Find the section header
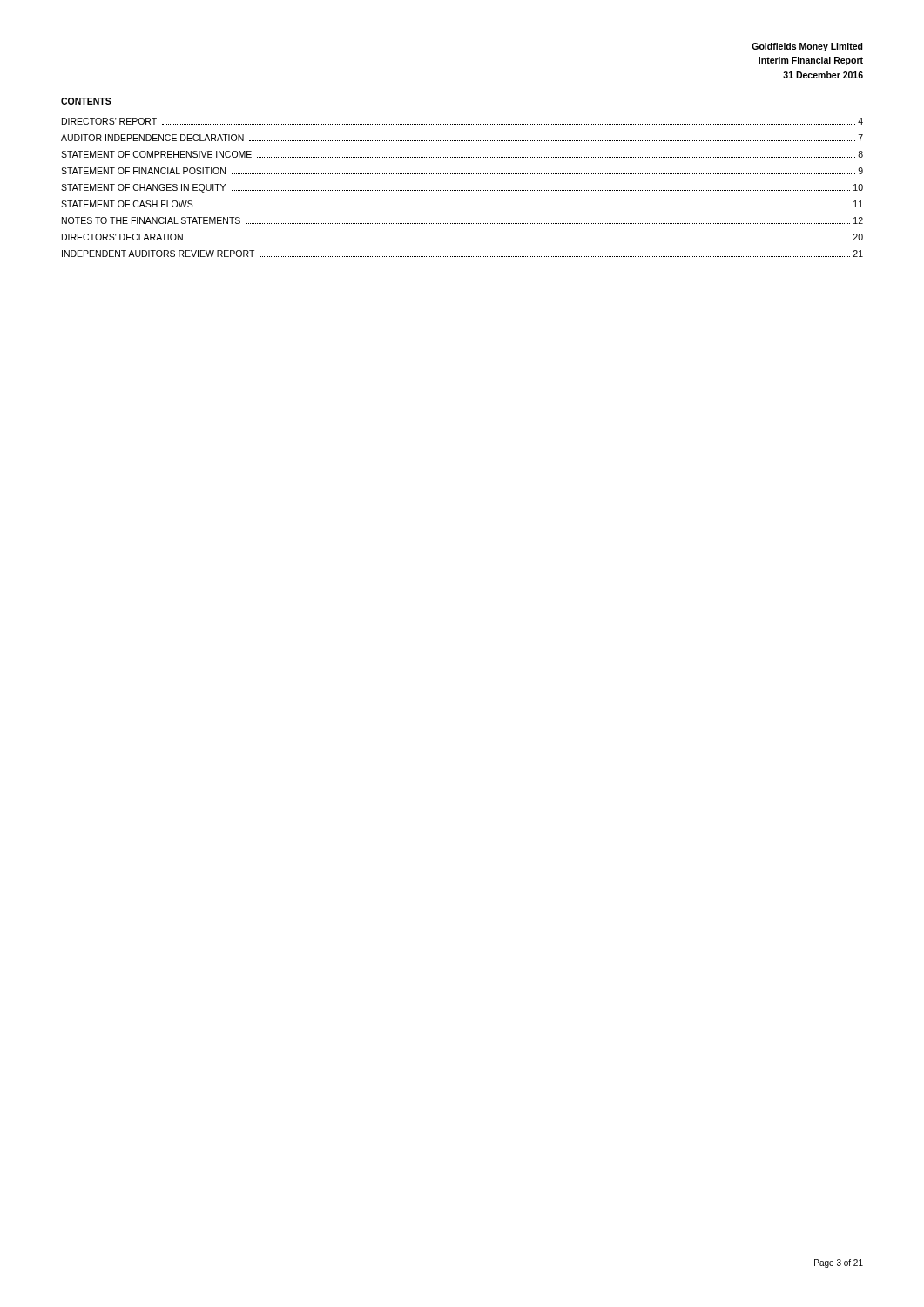This screenshot has width=924, height=1307. point(86,101)
